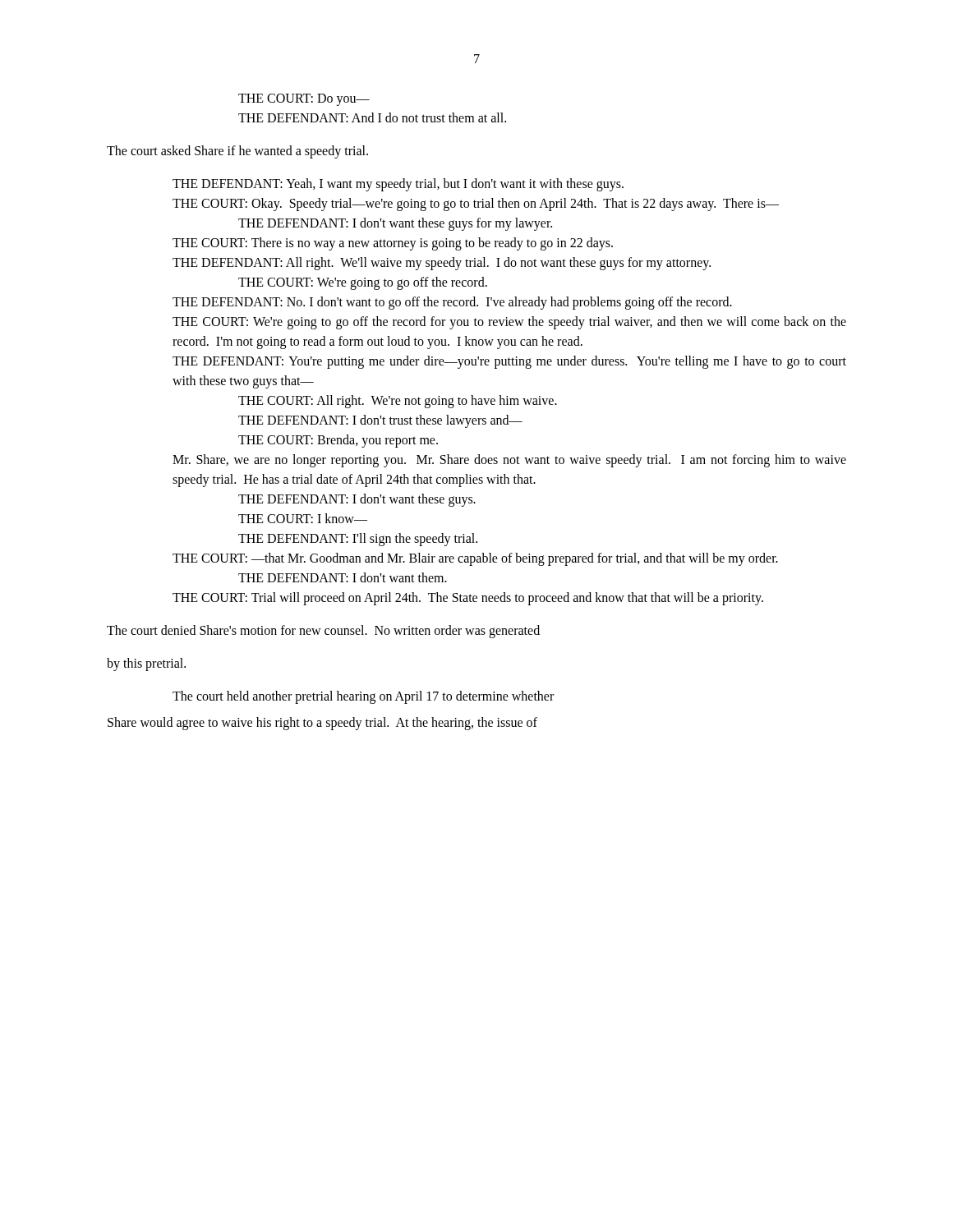Select the passage starting "THE DEFENDANT: I don't trust these lawyers"
The image size is (953, 1232).
[x=380, y=421]
